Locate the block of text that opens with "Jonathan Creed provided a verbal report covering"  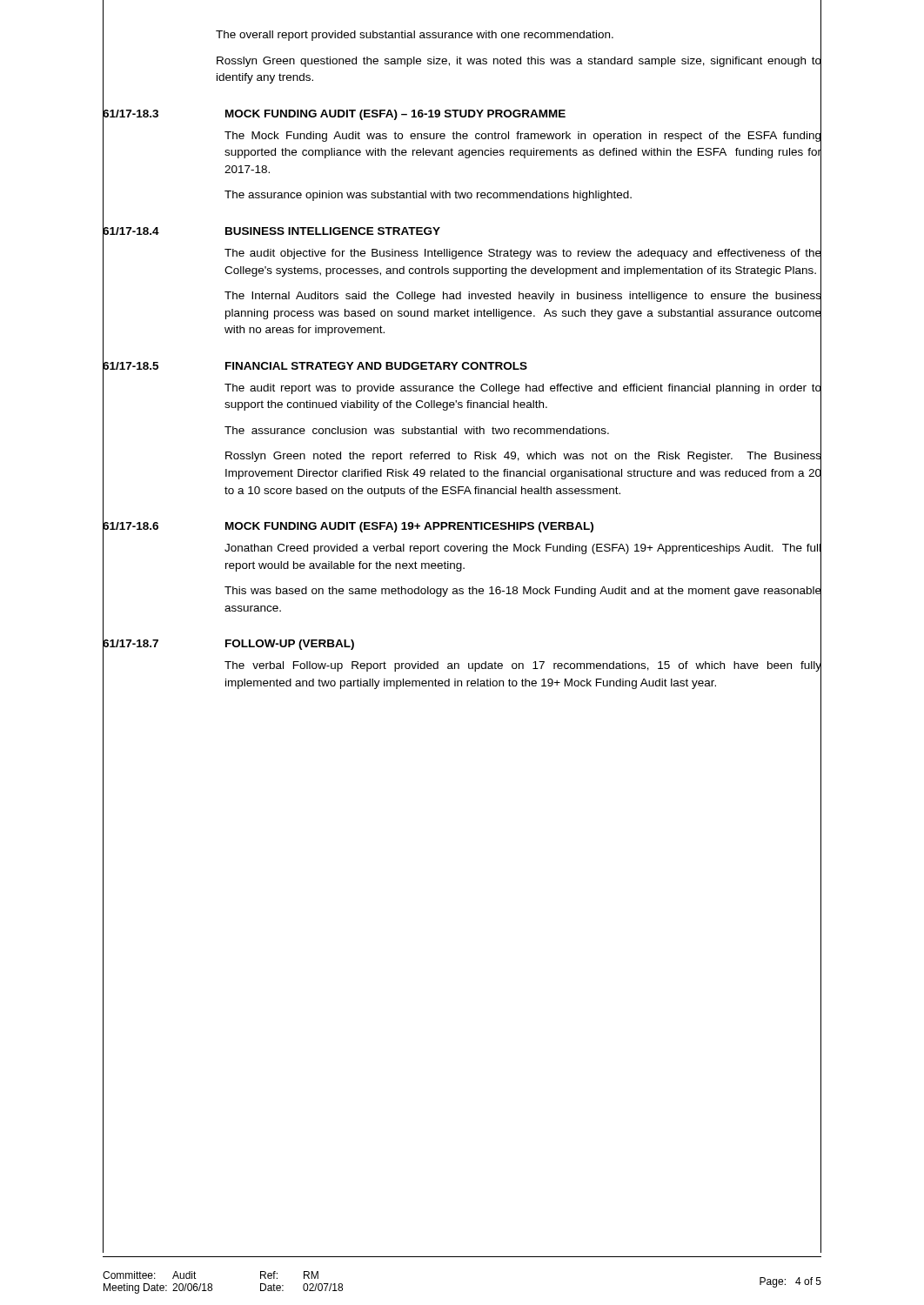coord(523,556)
